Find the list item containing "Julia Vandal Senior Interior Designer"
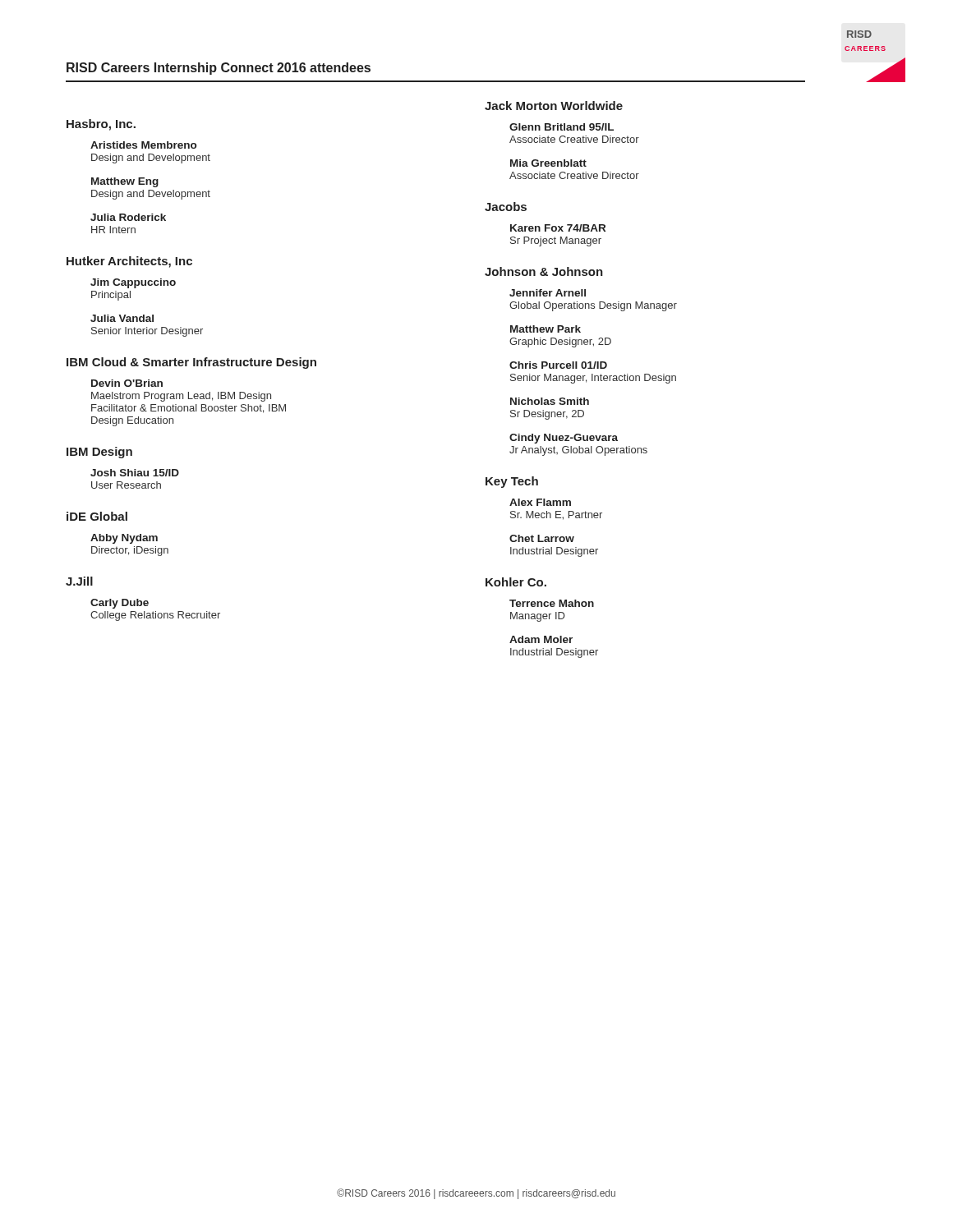 pos(122,318)
